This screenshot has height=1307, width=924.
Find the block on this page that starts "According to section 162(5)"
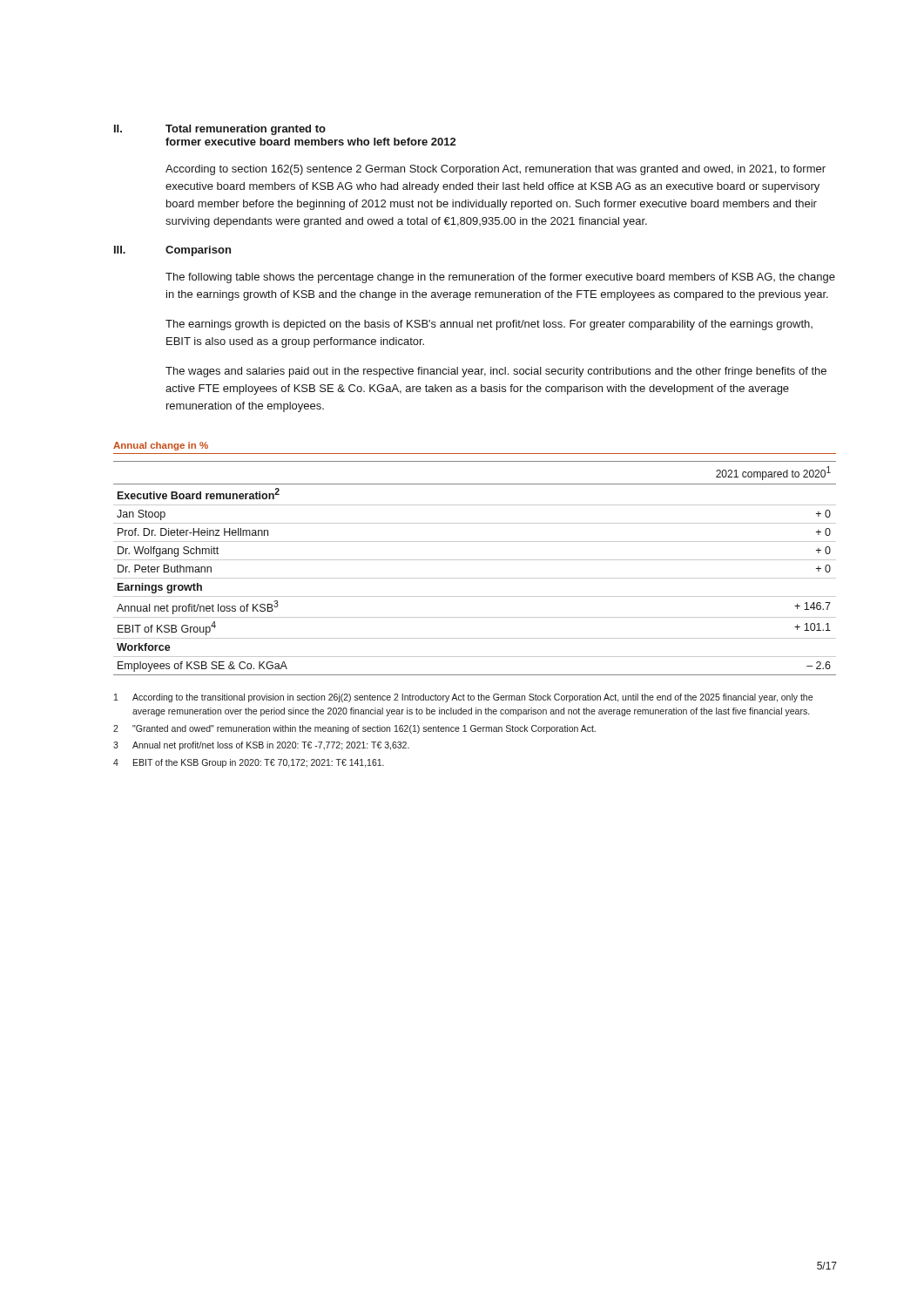[x=496, y=195]
